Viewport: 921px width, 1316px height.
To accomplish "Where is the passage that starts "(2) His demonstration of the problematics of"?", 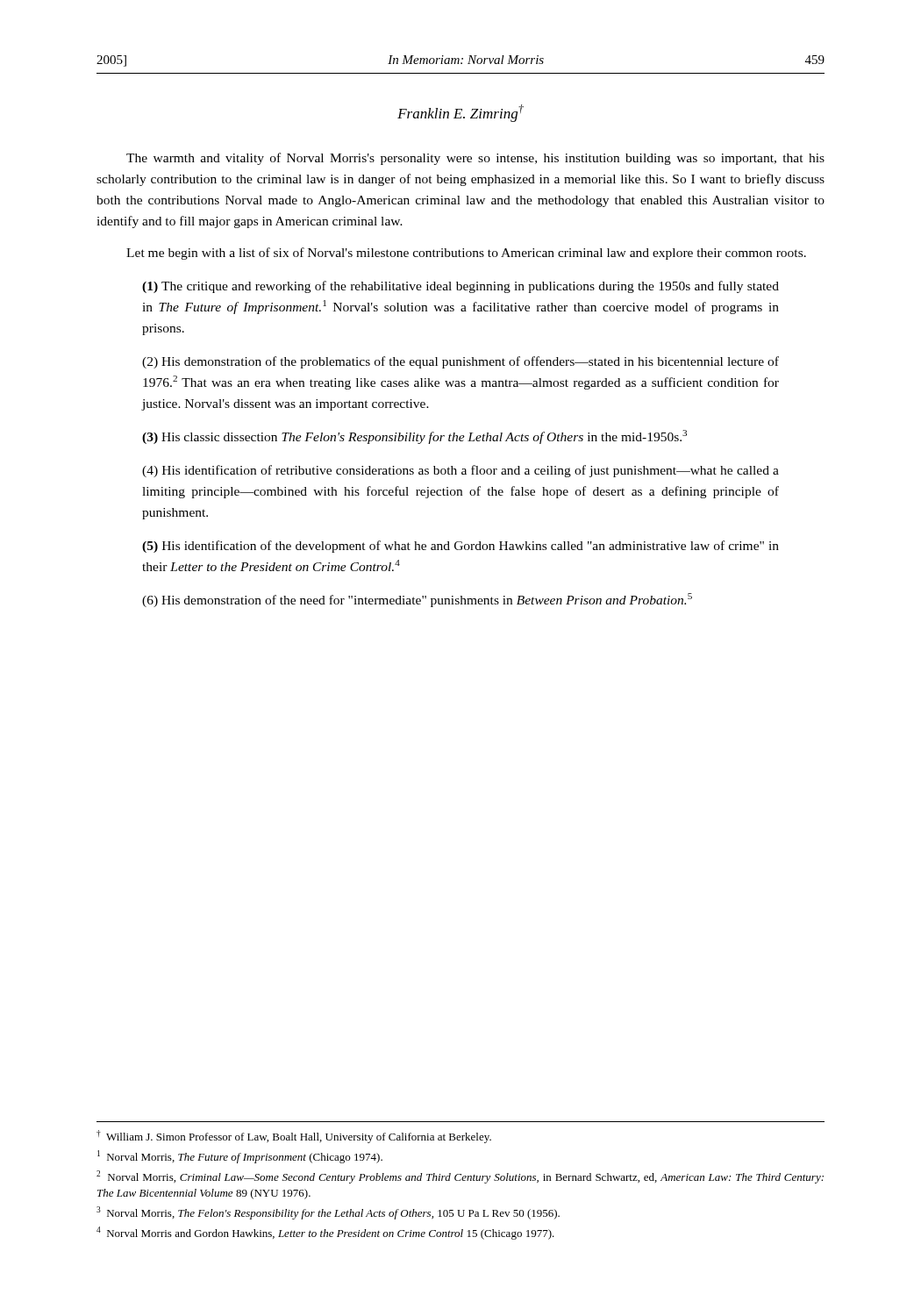I will 460,383.
